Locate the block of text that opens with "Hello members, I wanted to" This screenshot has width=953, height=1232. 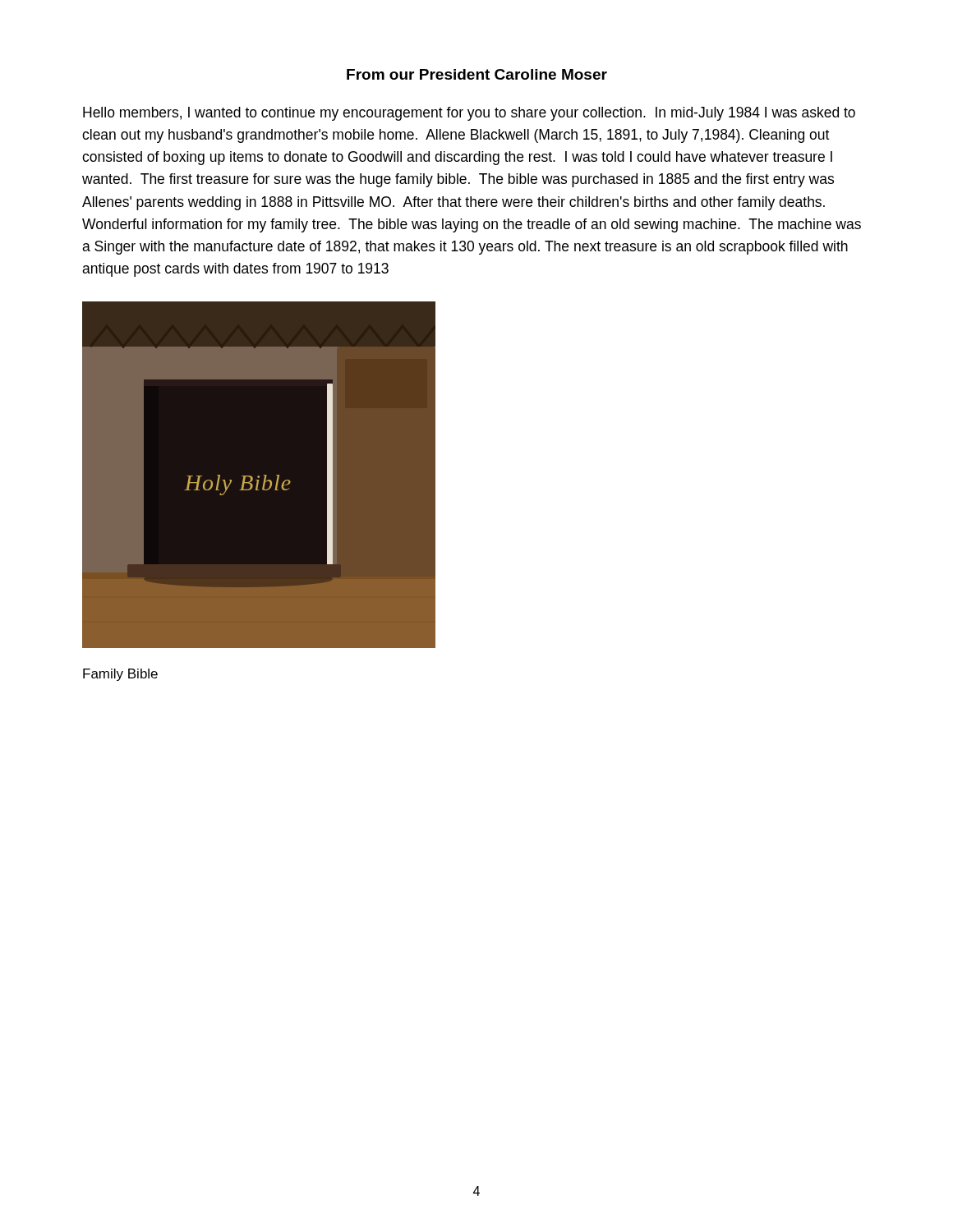click(472, 191)
